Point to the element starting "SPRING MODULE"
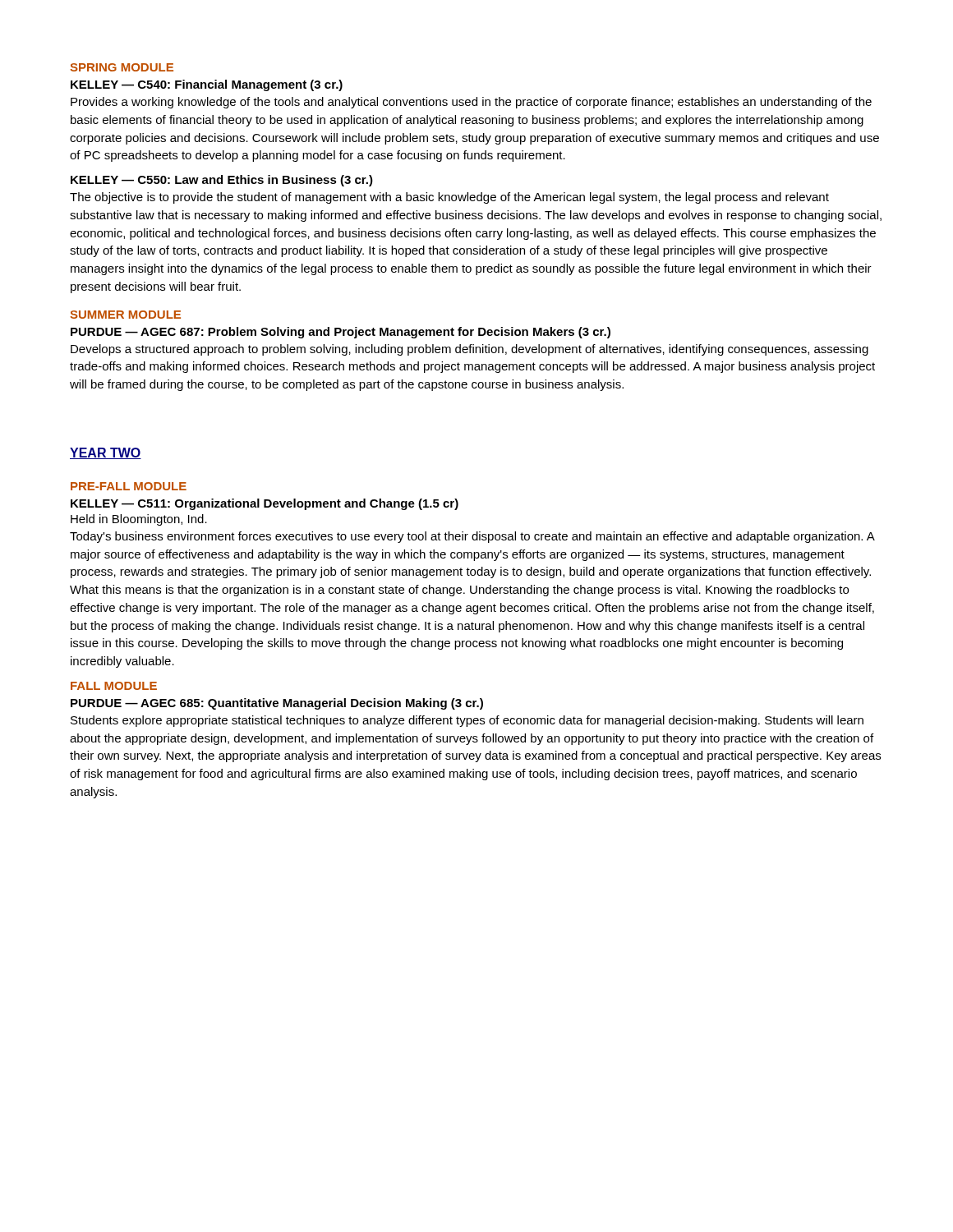Viewport: 953px width, 1232px height. (122, 67)
